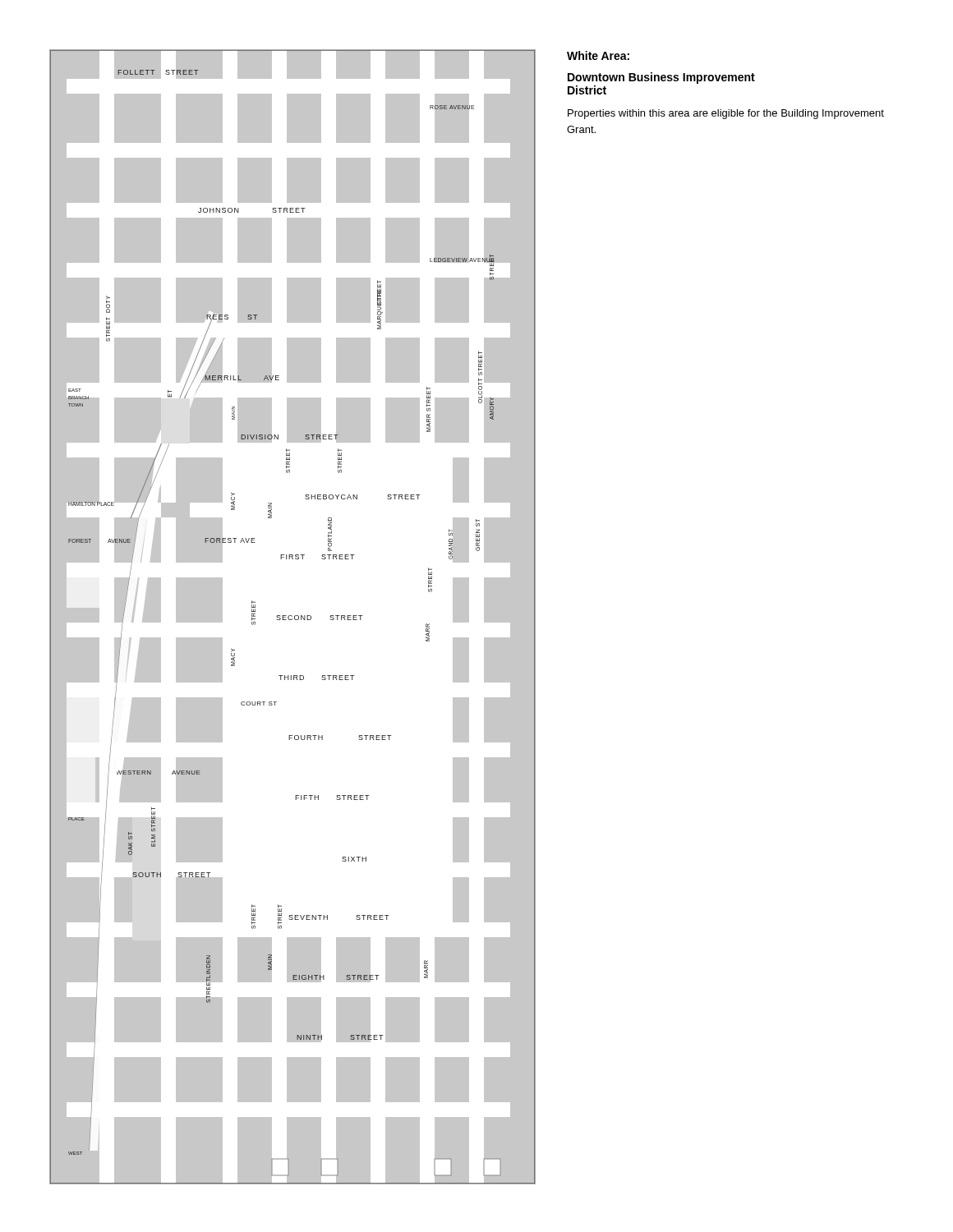The image size is (953, 1232).
Task: Locate the element starting "Properties within this area"
Action: pos(725,121)
